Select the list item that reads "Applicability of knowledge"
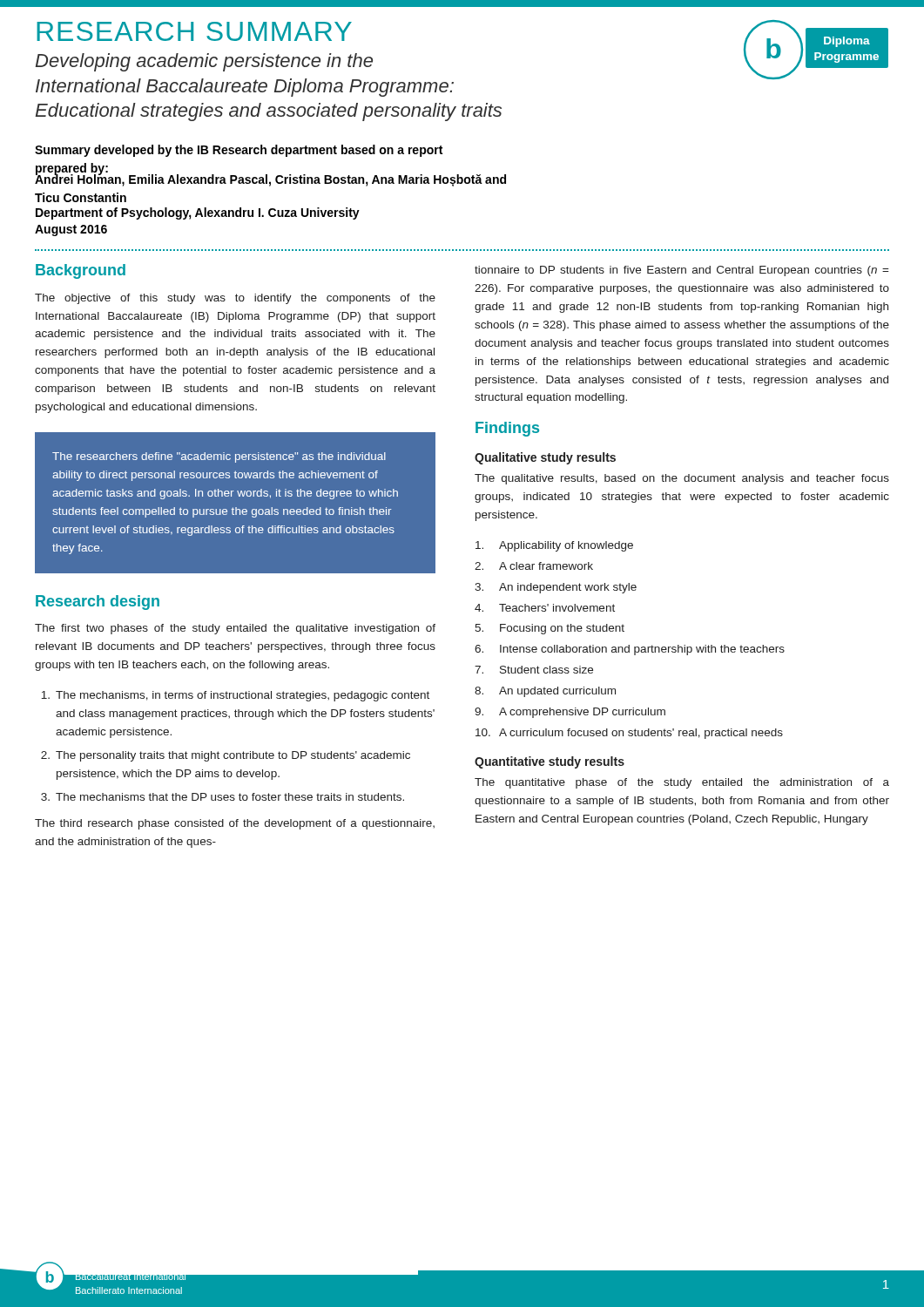The image size is (924, 1307). coord(554,546)
